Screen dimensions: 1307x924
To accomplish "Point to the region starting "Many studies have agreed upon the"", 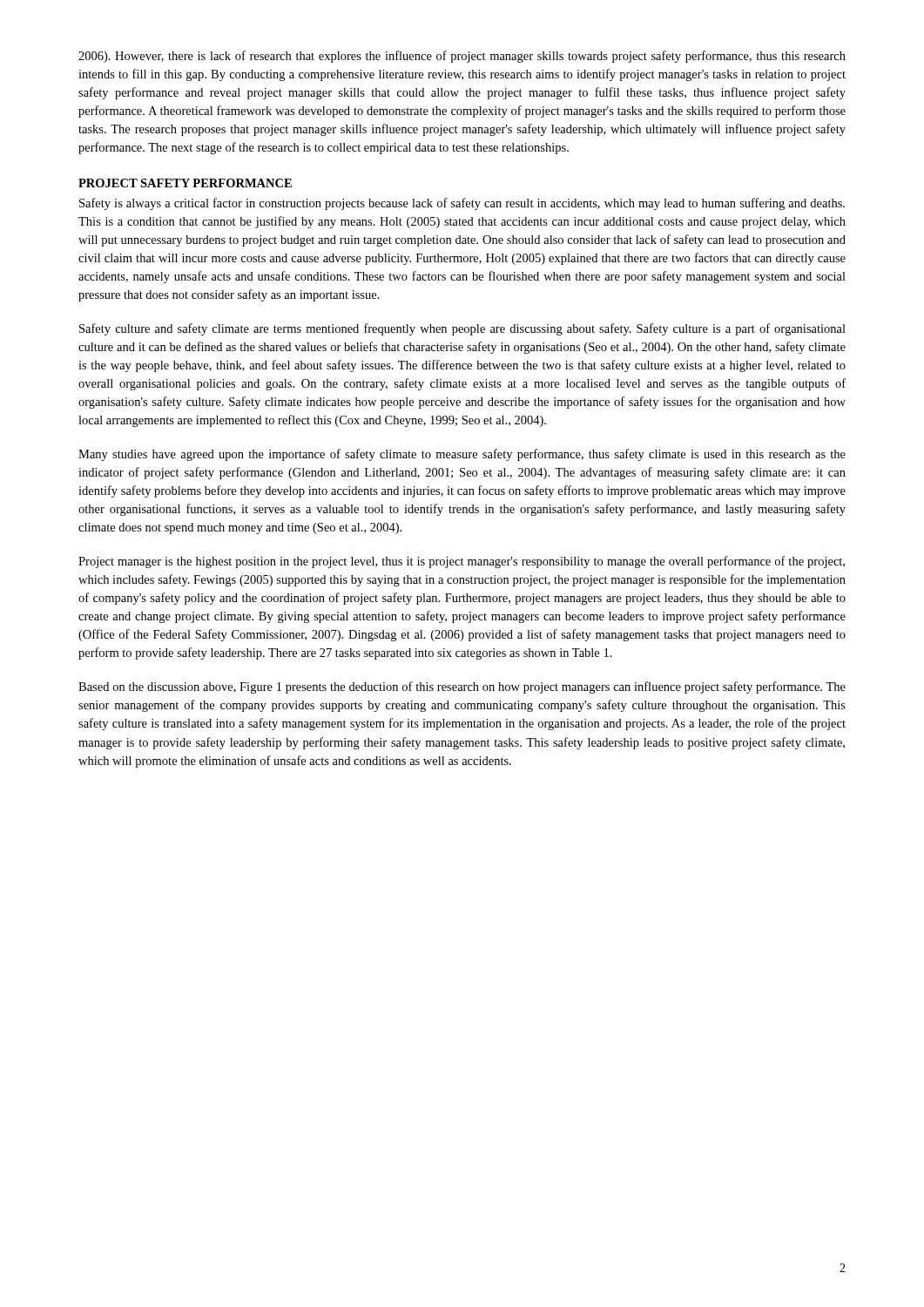I will pyautogui.click(x=462, y=491).
